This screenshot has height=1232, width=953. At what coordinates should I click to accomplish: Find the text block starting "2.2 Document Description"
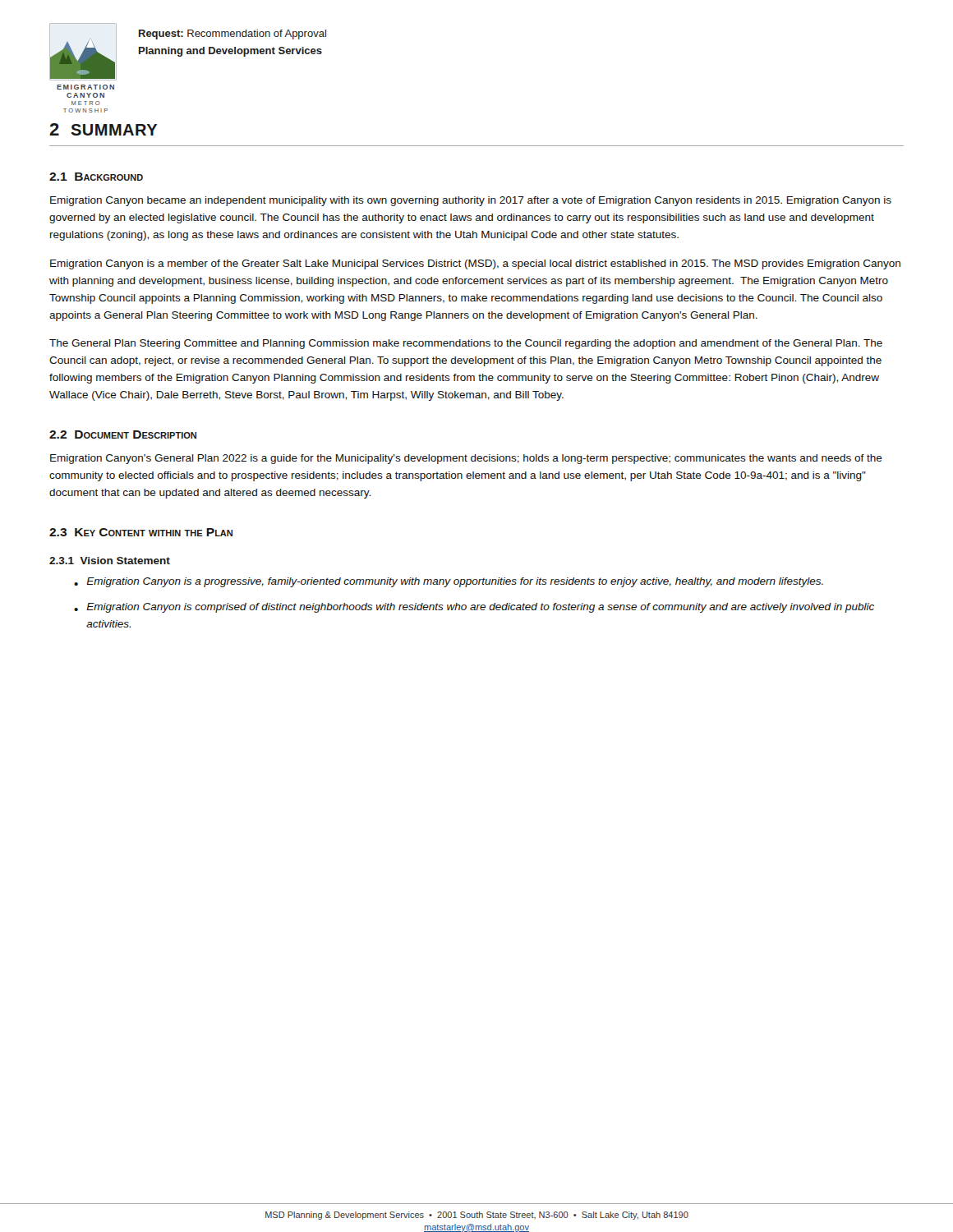point(123,434)
